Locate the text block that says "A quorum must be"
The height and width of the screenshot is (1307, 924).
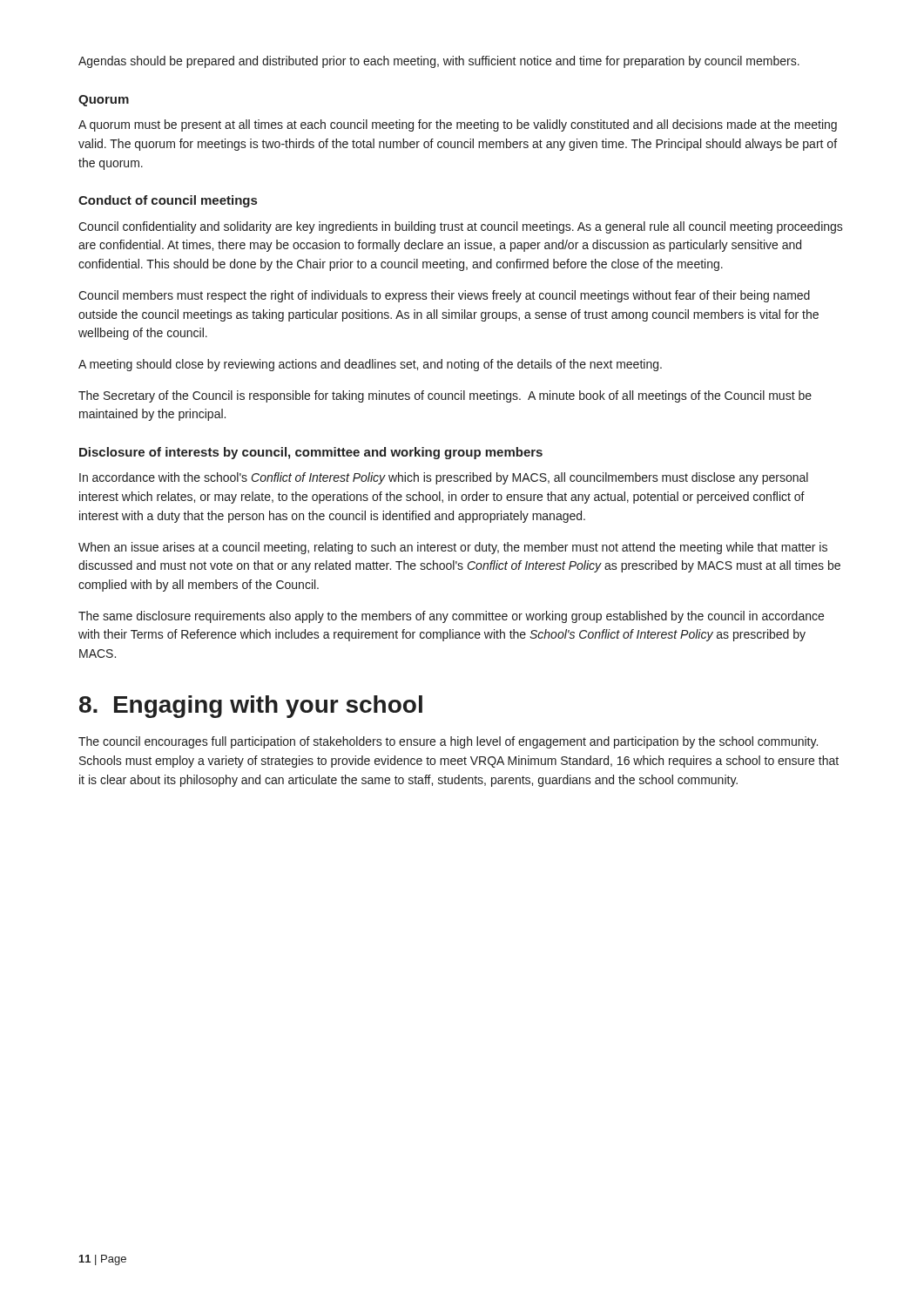[x=458, y=144]
